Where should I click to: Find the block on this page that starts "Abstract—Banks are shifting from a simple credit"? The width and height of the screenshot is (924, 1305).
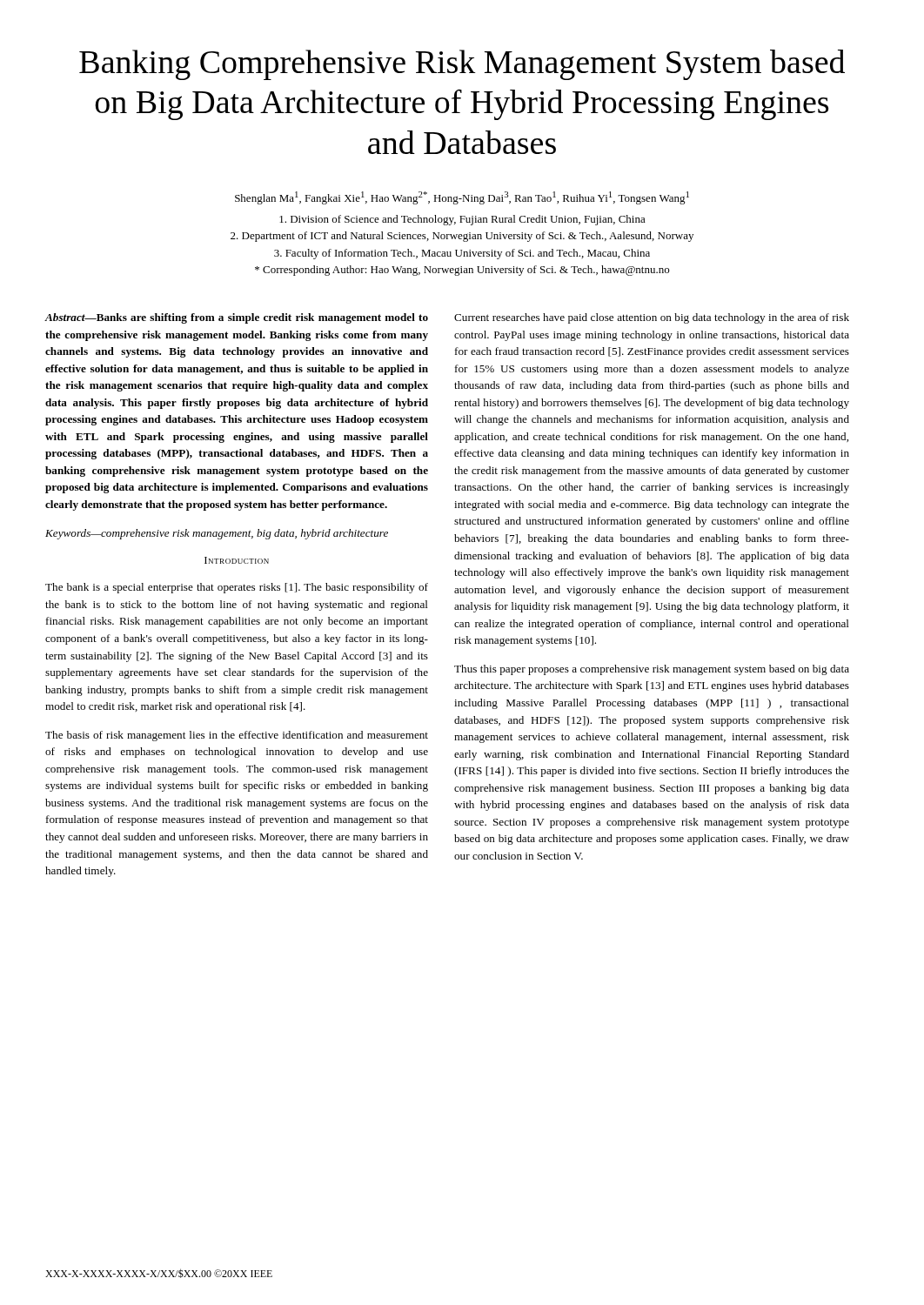[237, 411]
